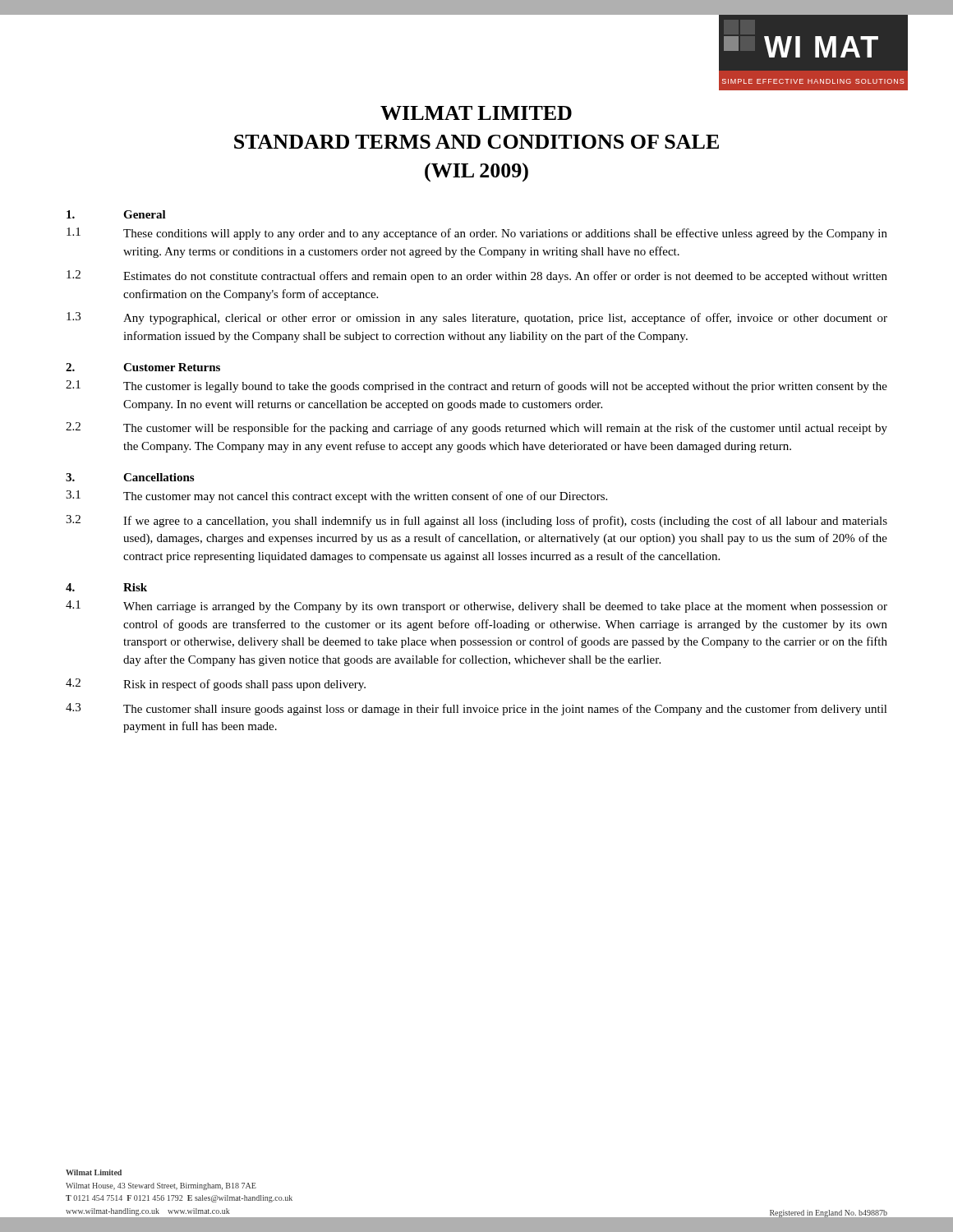Where is the passage that starts "3.2 If we"?
The image size is (953, 1232).
click(x=476, y=539)
